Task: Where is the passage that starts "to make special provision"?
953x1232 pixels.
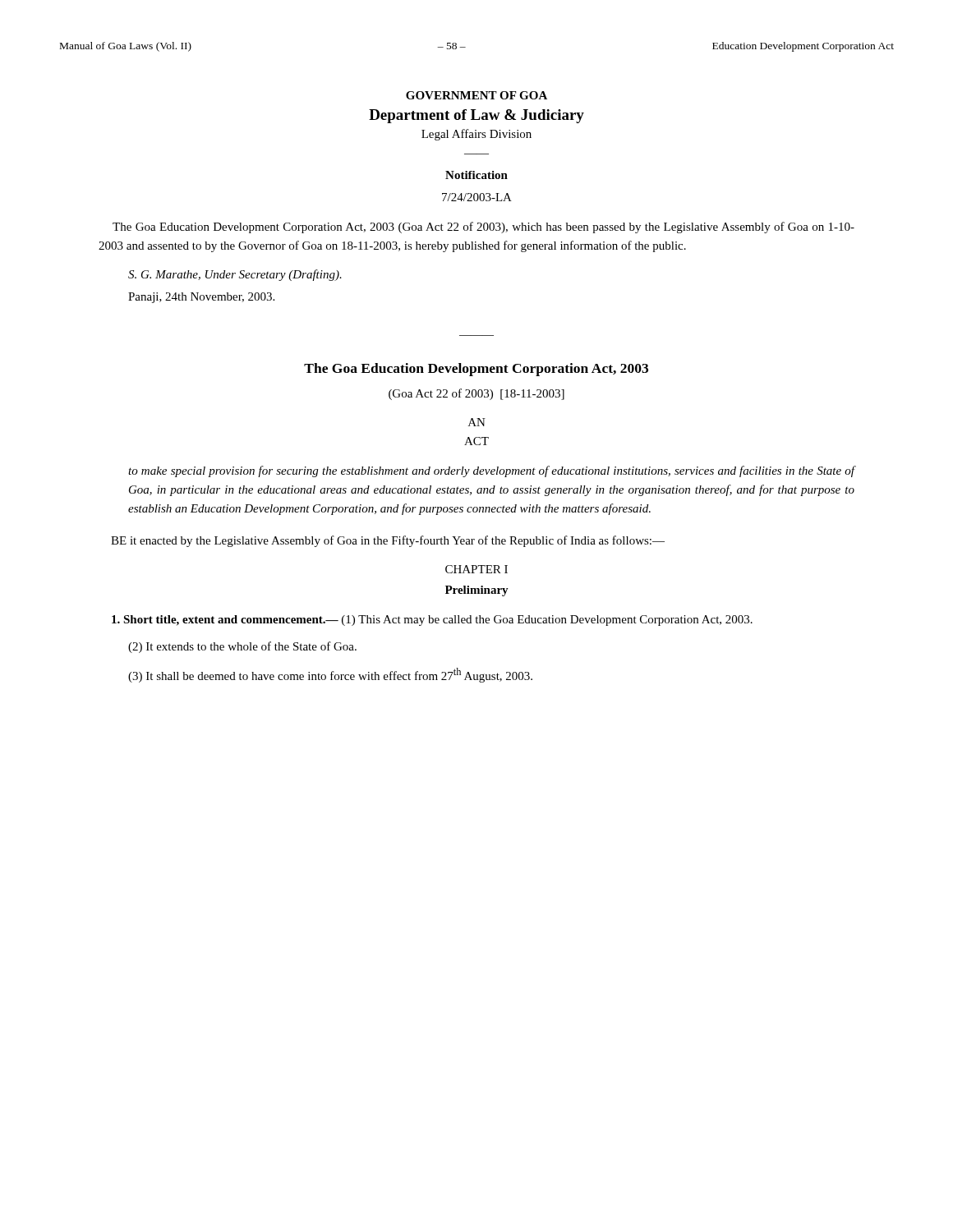Action: pos(491,489)
